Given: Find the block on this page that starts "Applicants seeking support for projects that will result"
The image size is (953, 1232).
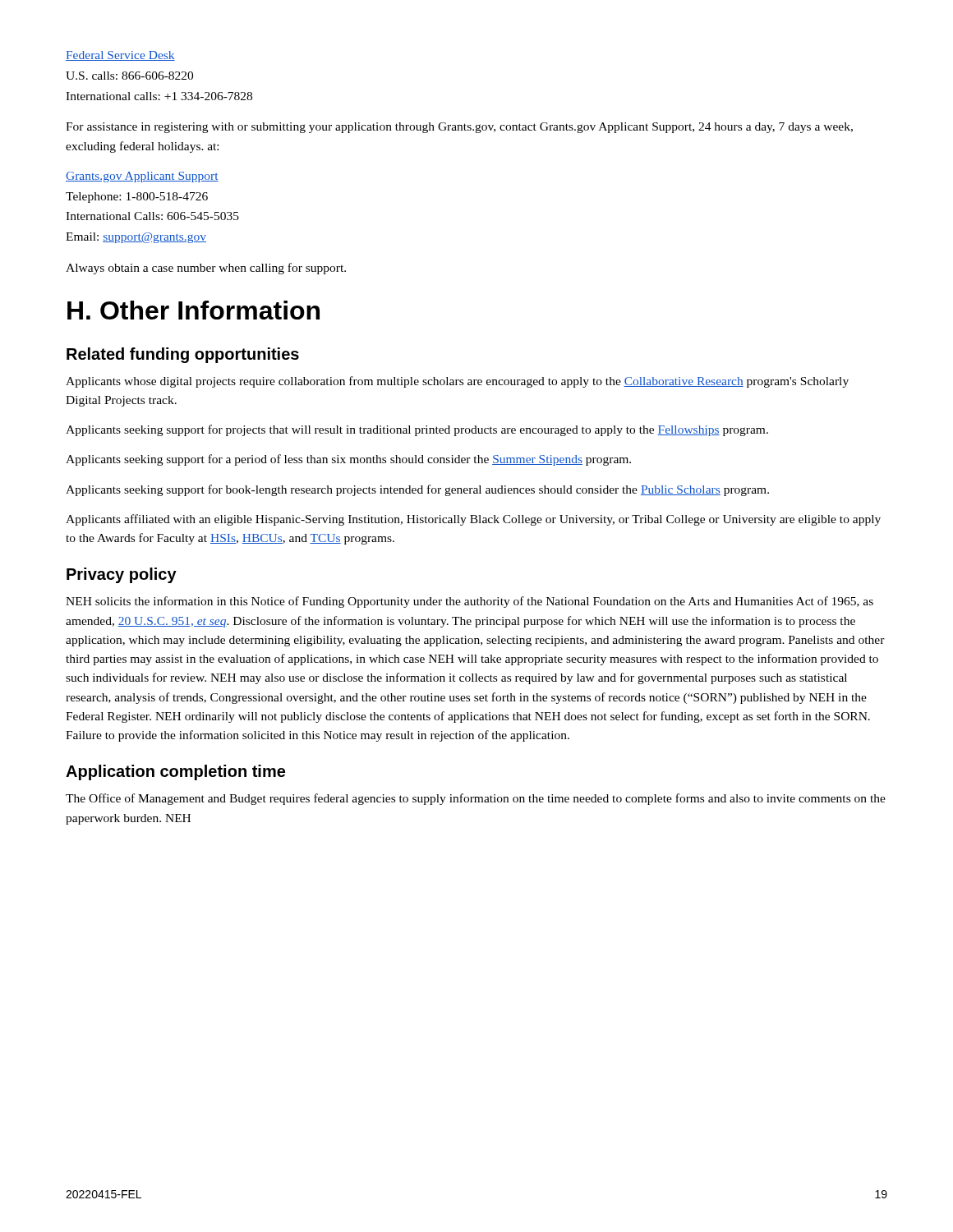Looking at the screenshot, I should 417,429.
